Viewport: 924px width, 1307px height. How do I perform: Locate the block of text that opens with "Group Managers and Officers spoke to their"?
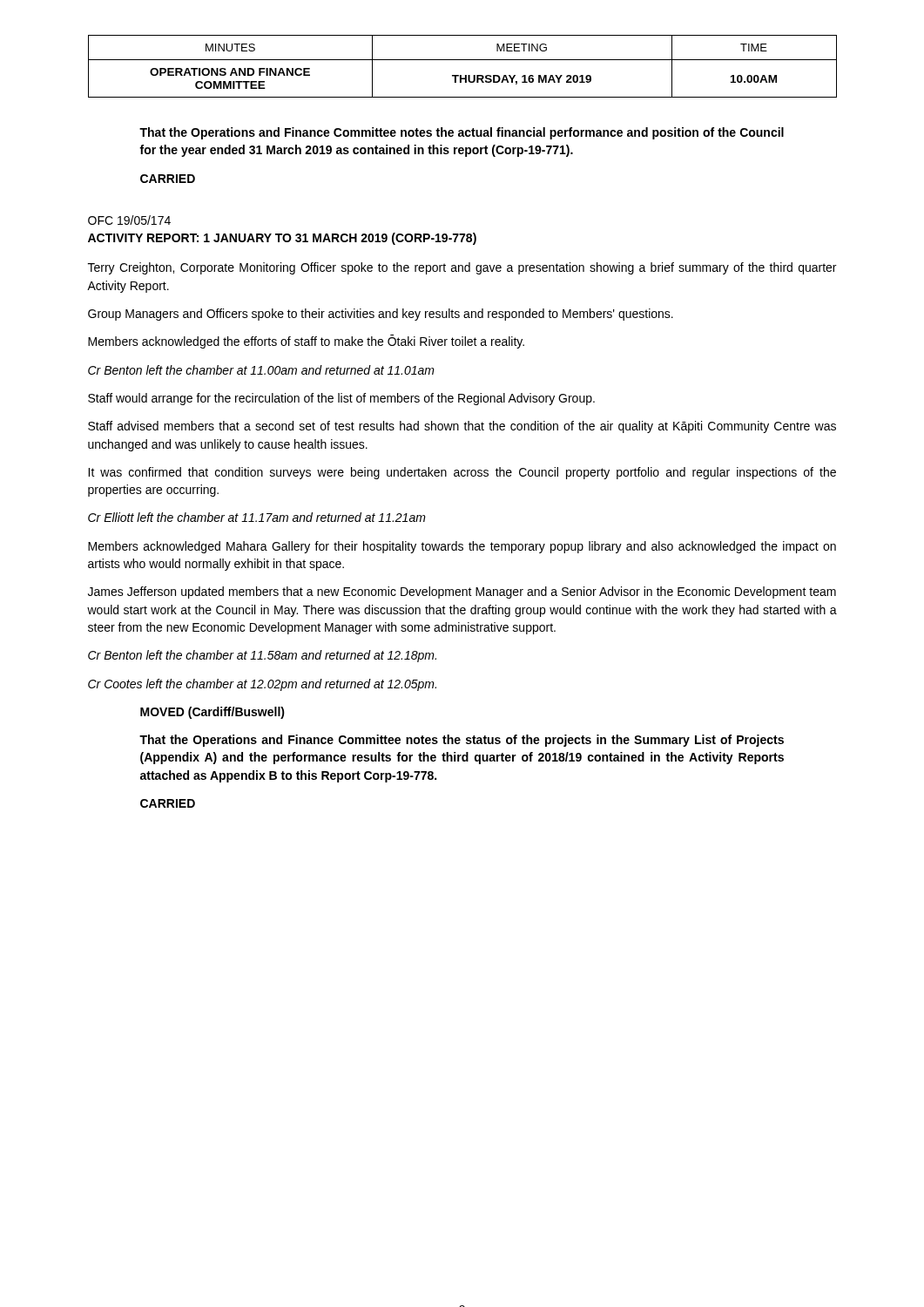(462, 314)
